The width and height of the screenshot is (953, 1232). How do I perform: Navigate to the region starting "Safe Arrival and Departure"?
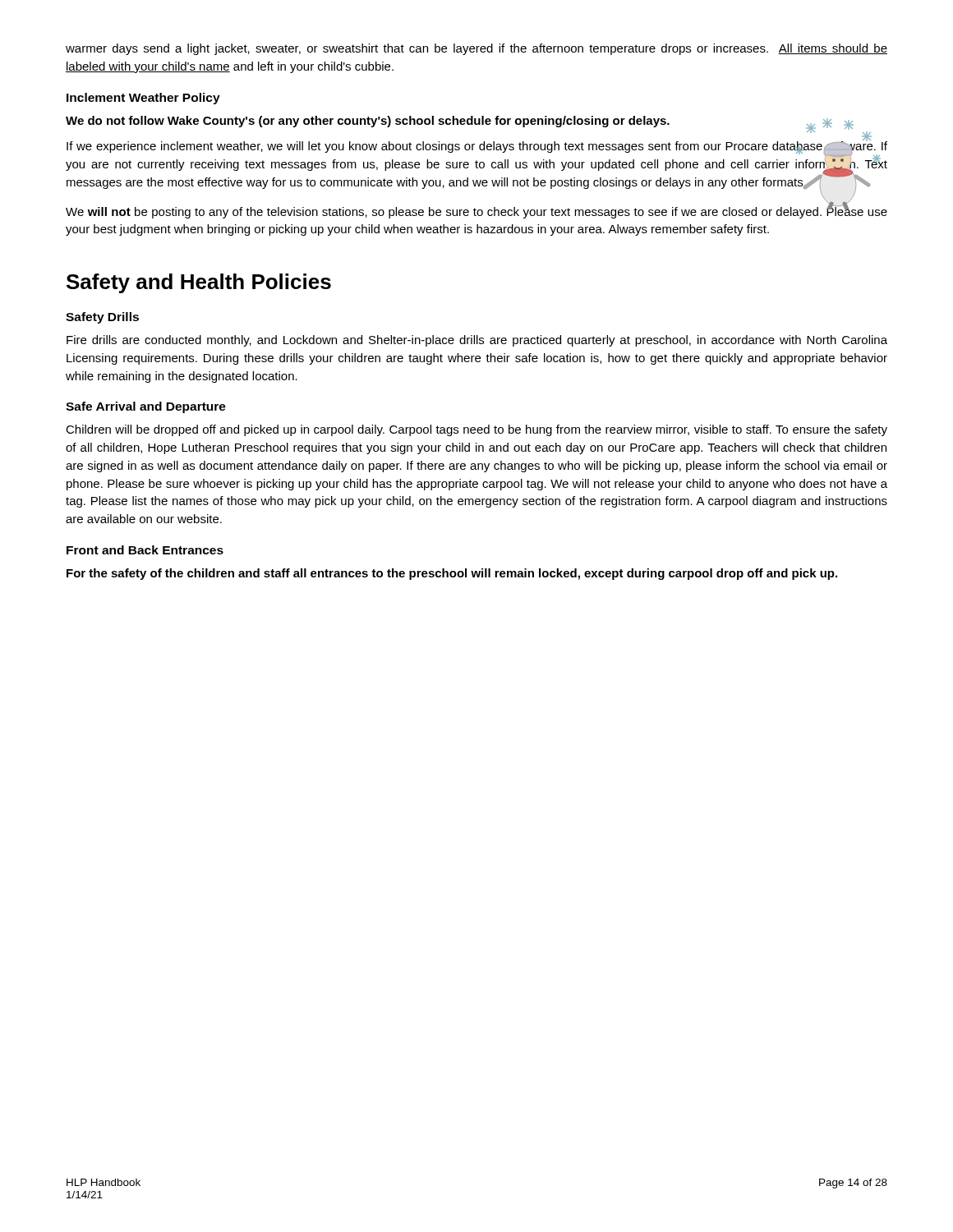[x=146, y=406]
